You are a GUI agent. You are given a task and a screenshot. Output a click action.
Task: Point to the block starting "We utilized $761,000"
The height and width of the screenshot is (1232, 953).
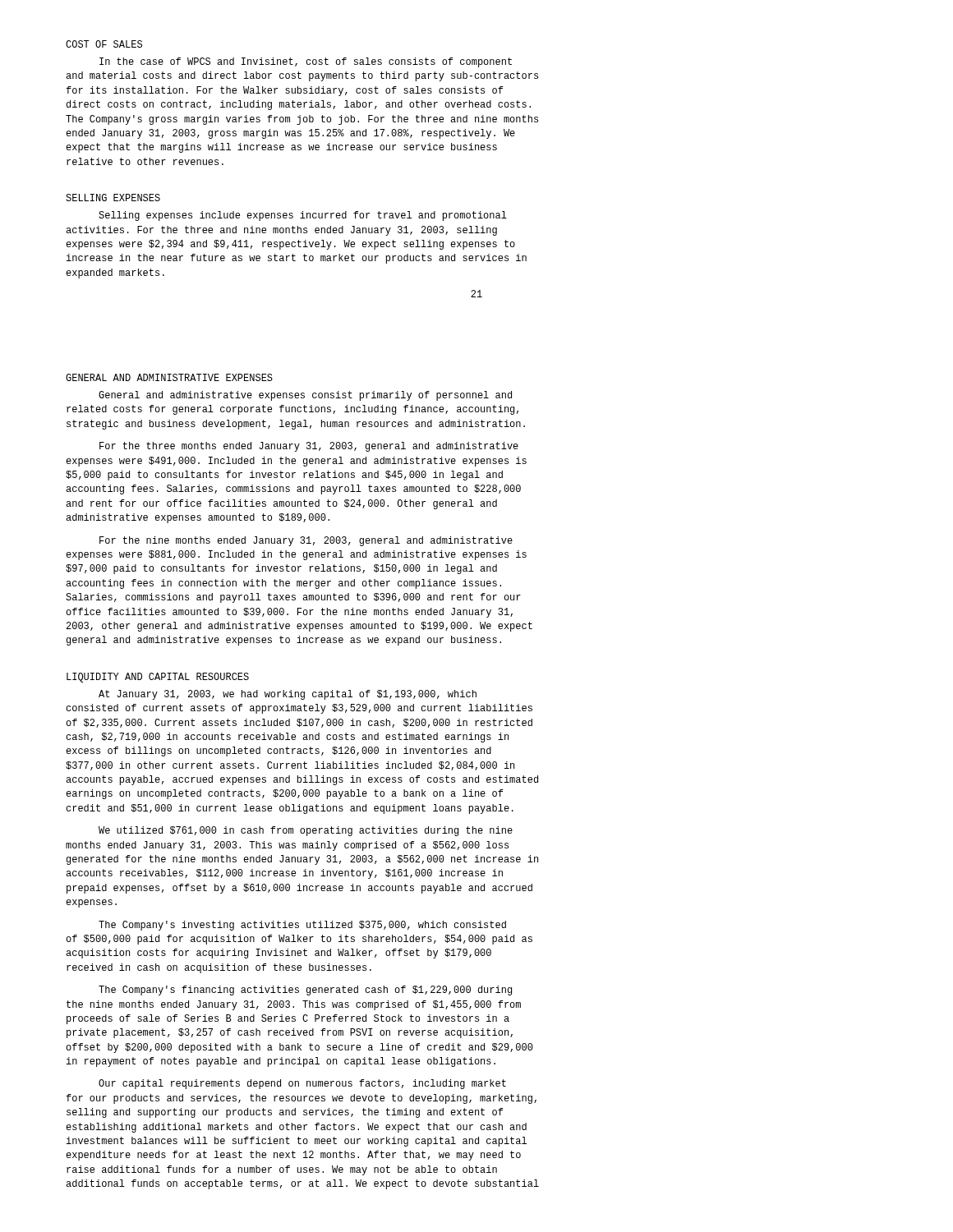[302, 867]
